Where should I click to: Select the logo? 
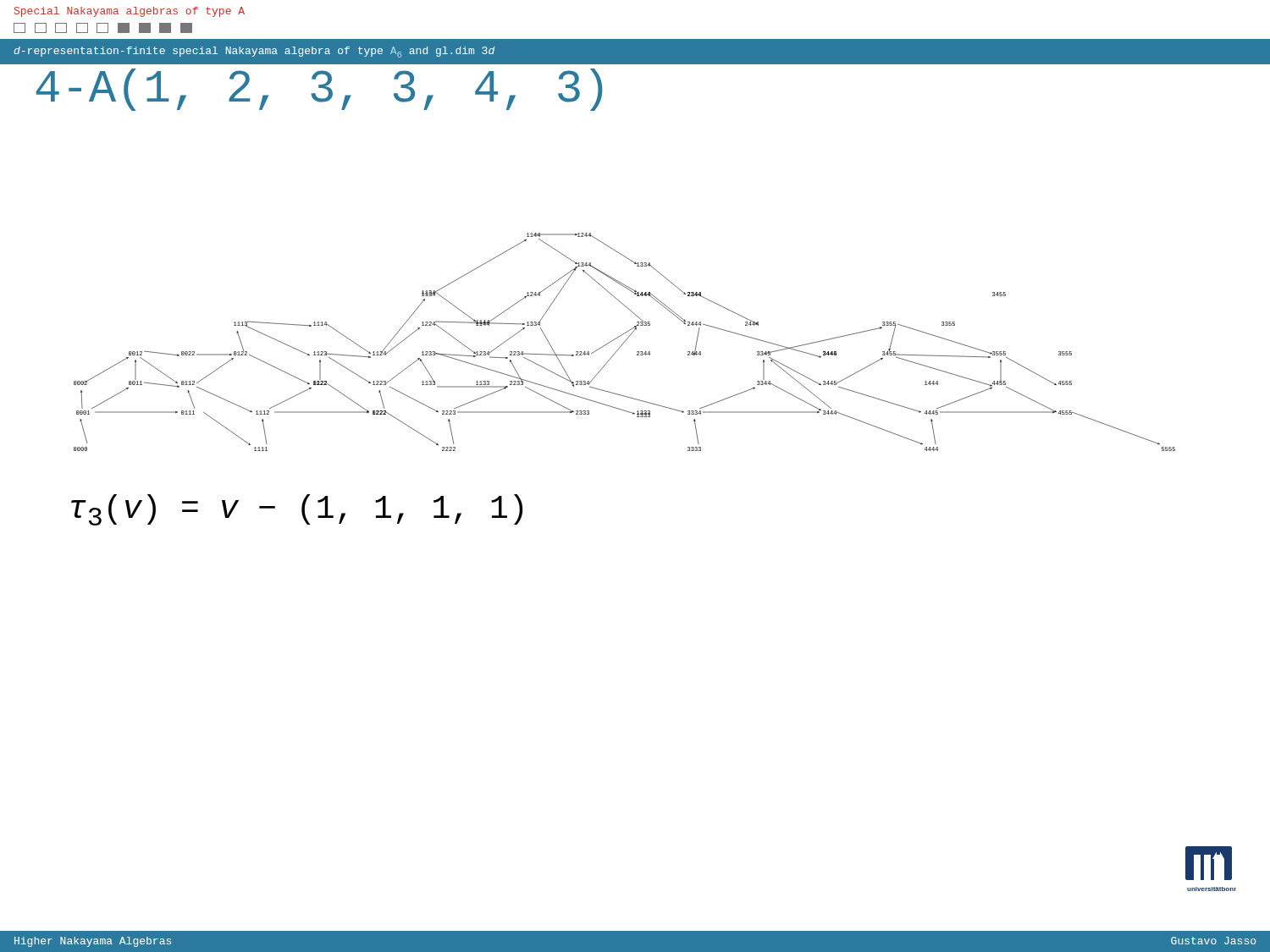[x=1185, y=874]
